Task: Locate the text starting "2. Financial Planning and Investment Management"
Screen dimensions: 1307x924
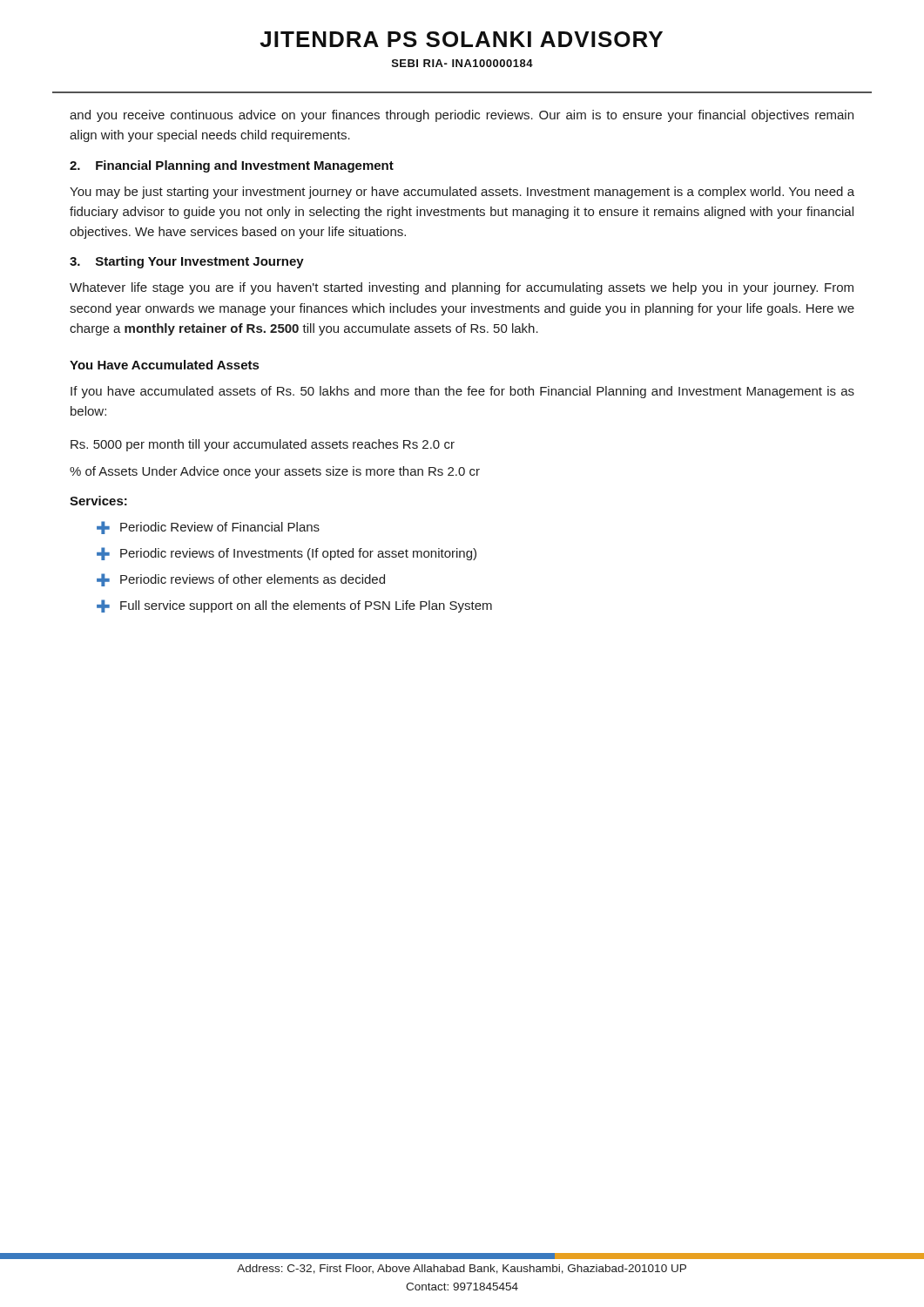Action: point(232,165)
